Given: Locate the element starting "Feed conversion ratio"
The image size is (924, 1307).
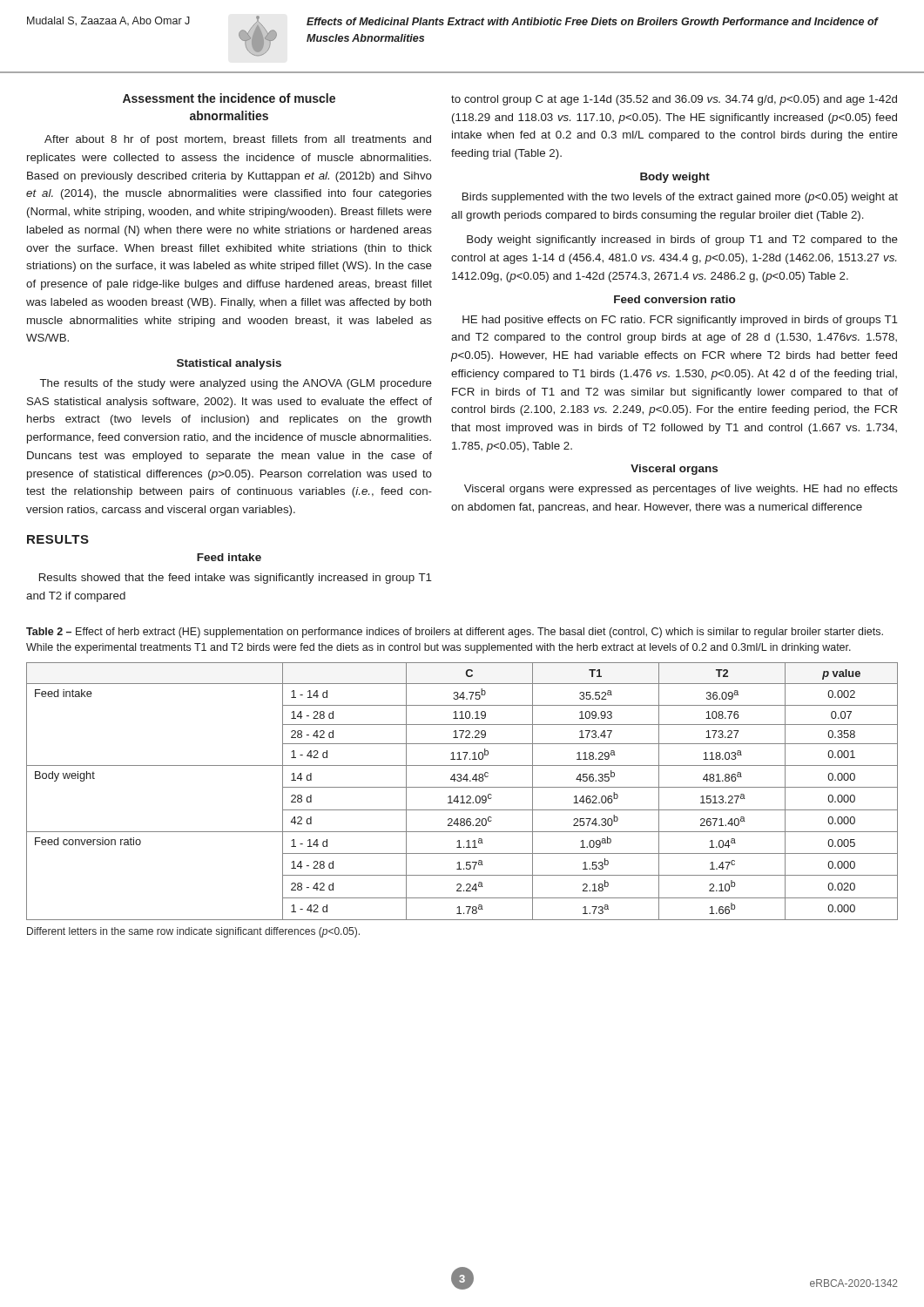Looking at the screenshot, I should 674,299.
